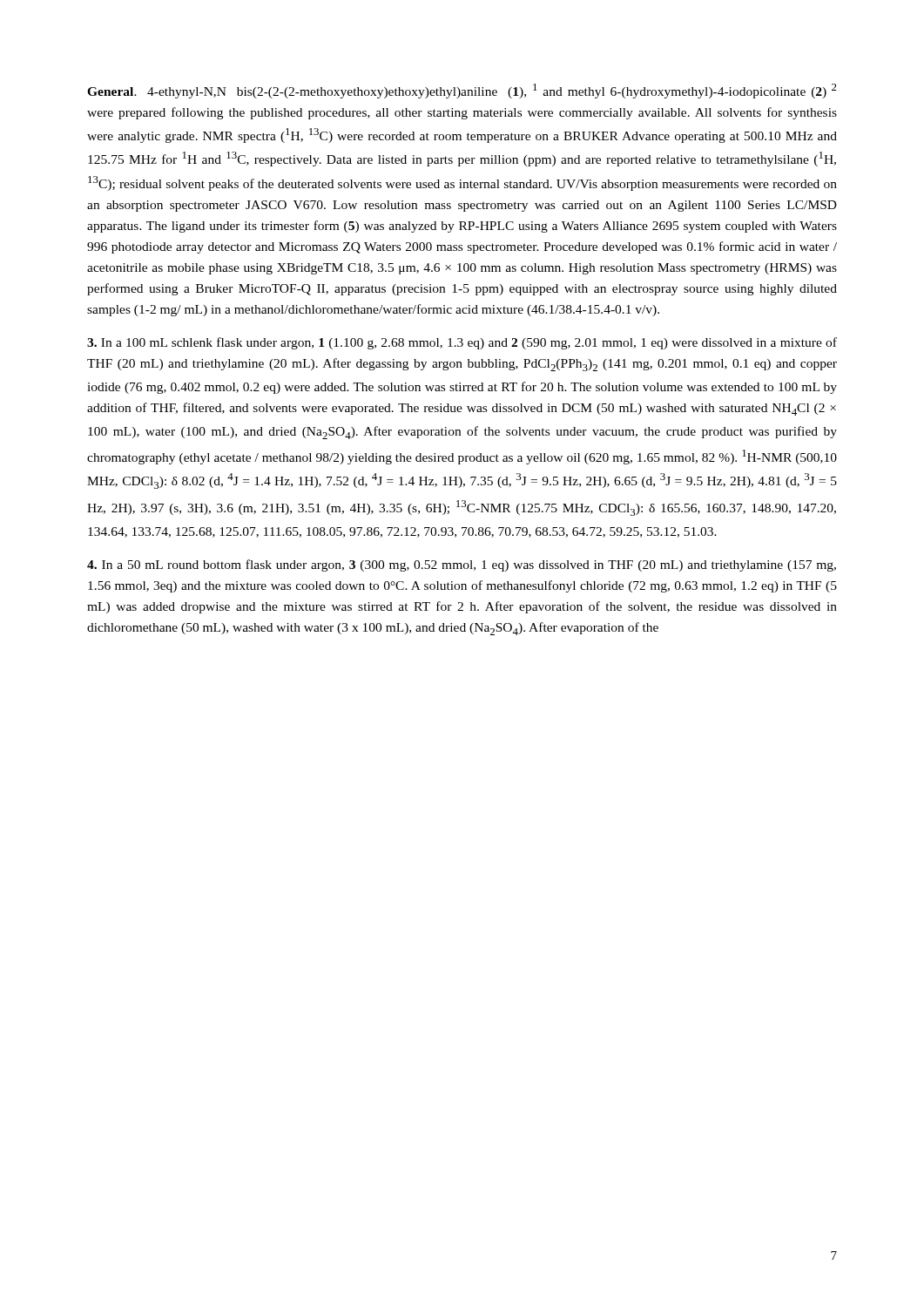Locate the text block that says "In a 50 mL round"

coord(462,597)
